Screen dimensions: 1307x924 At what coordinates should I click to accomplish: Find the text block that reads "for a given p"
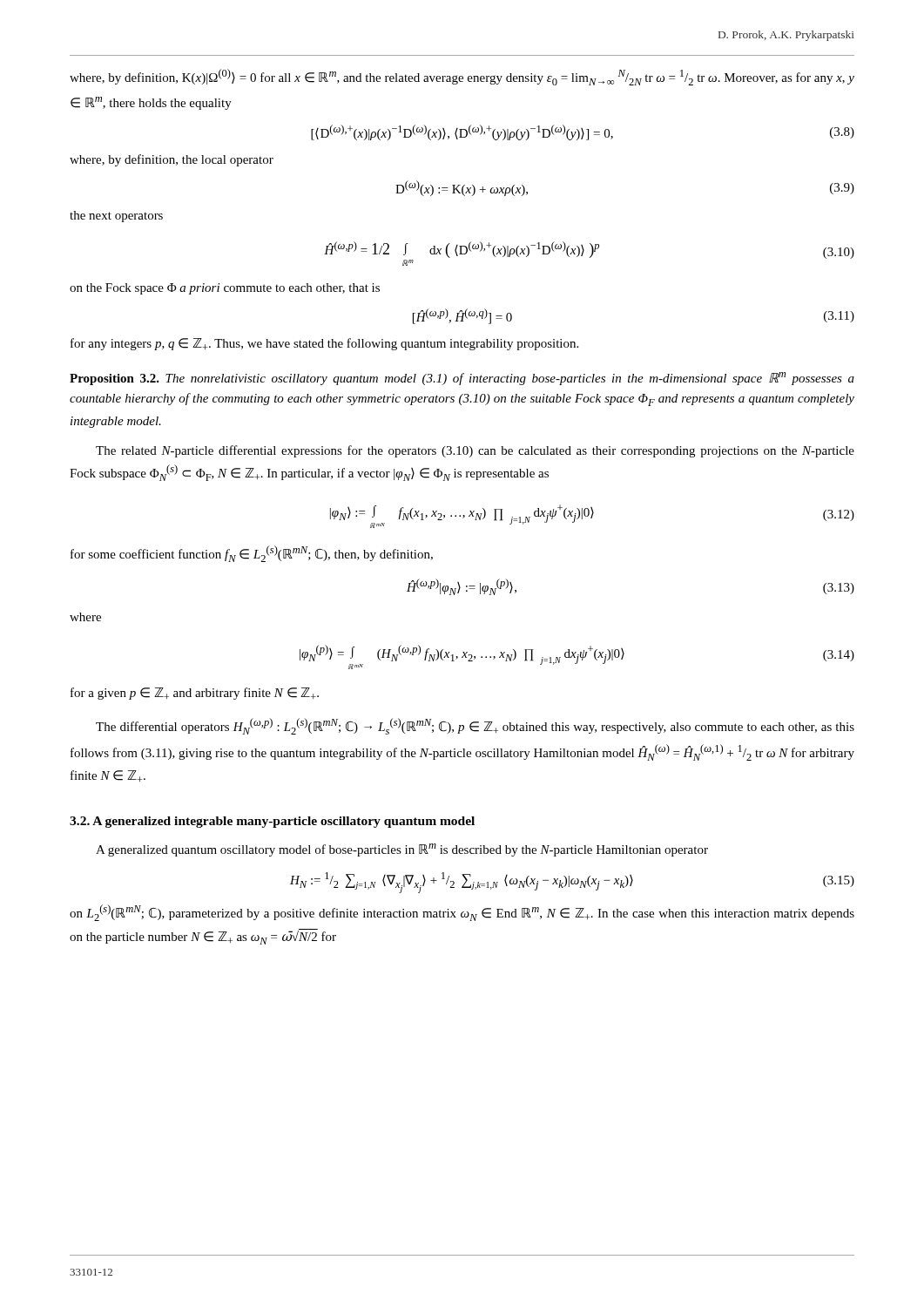(462, 736)
